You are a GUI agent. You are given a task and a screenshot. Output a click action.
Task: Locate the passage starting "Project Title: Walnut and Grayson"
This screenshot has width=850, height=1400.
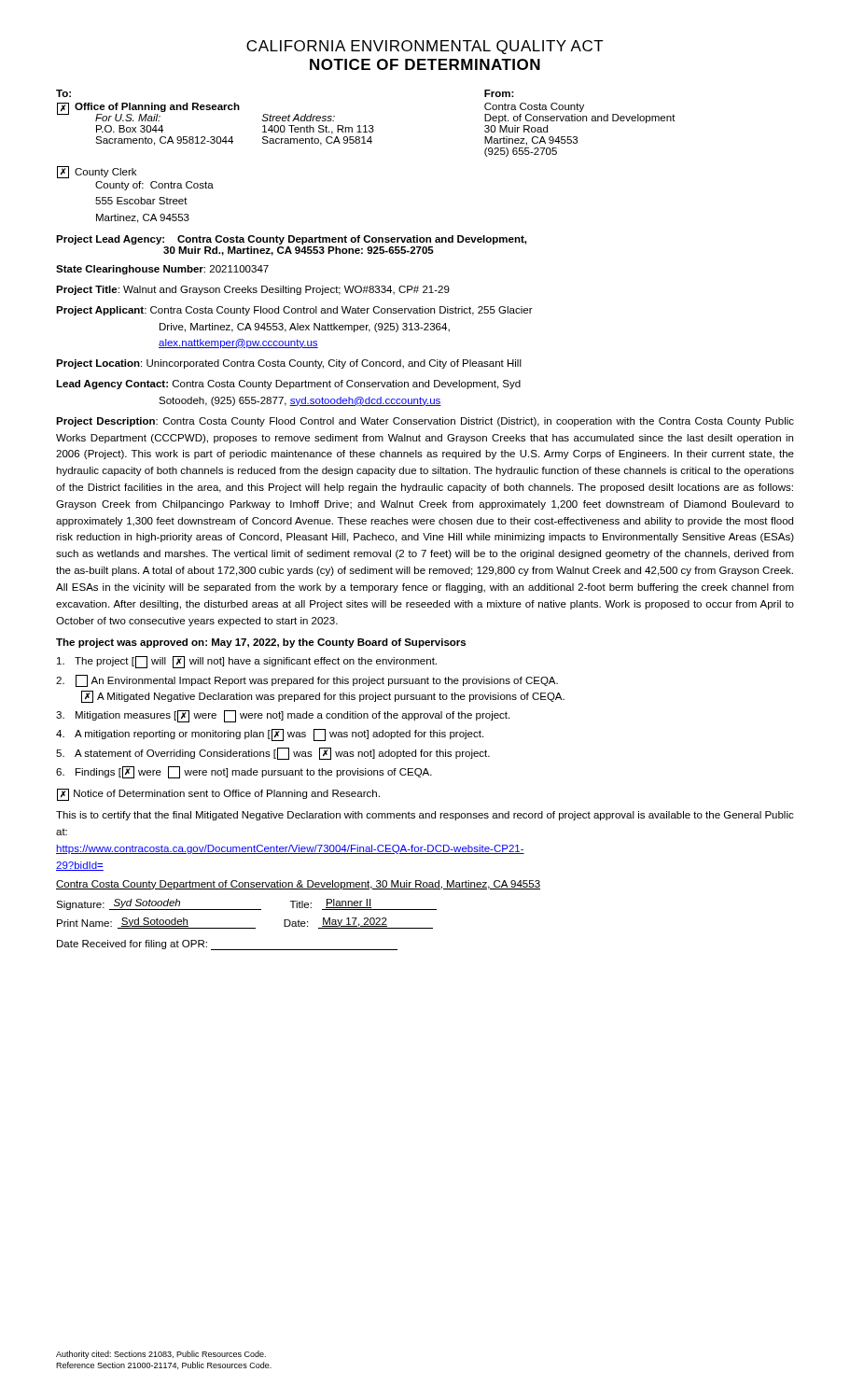(253, 289)
